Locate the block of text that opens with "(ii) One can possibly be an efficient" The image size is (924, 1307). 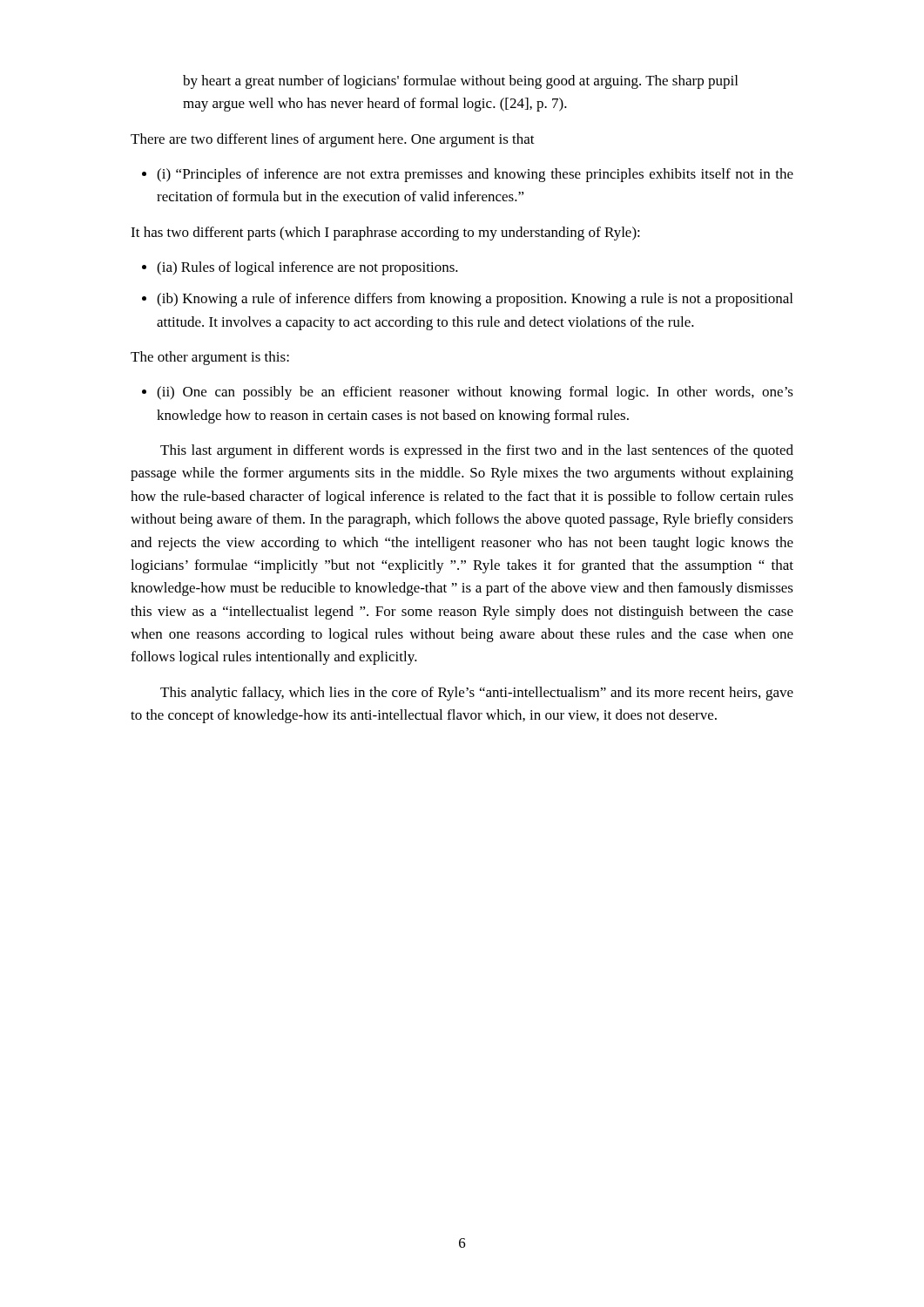475,404
